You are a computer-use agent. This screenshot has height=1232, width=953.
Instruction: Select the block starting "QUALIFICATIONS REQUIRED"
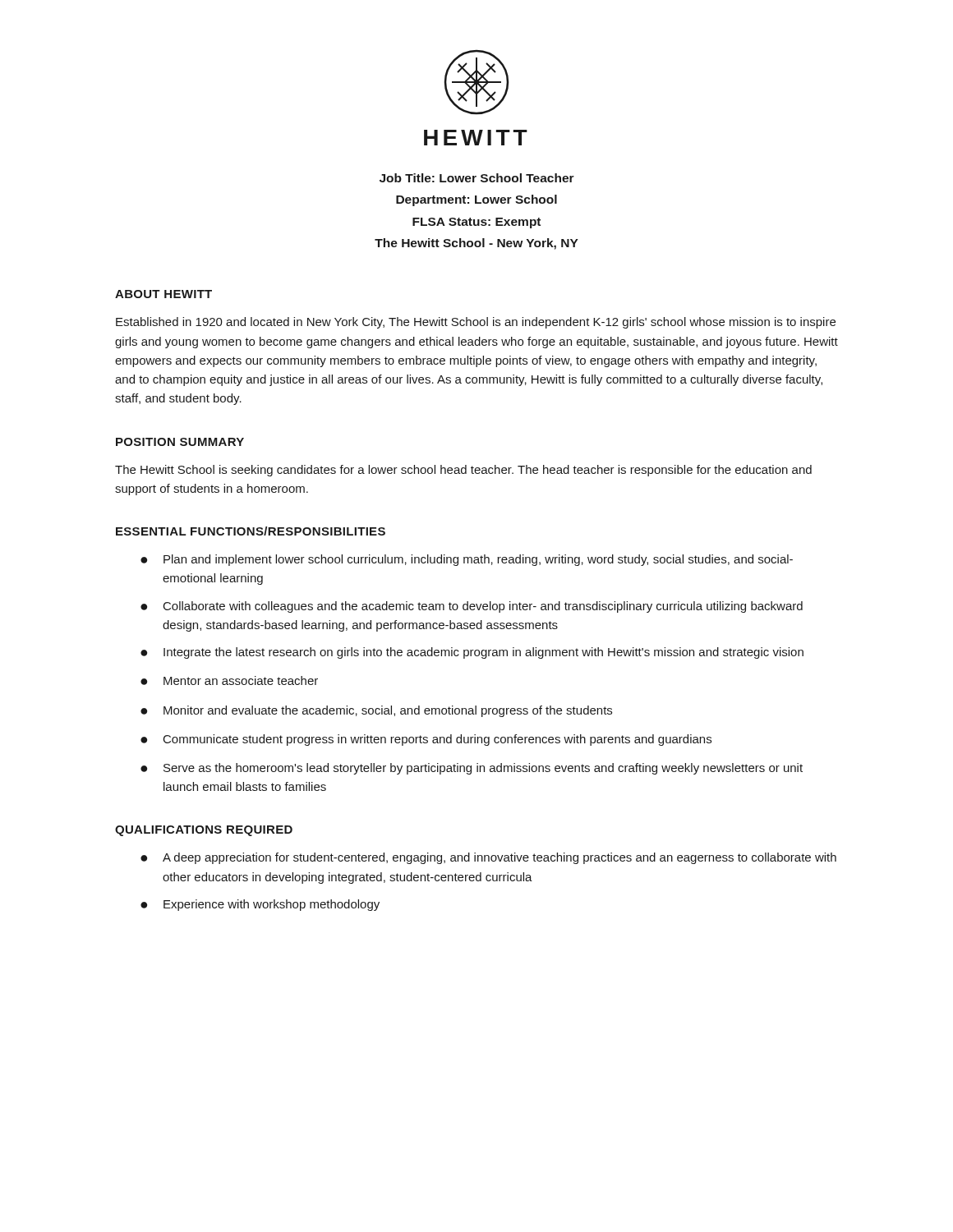(x=204, y=829)
